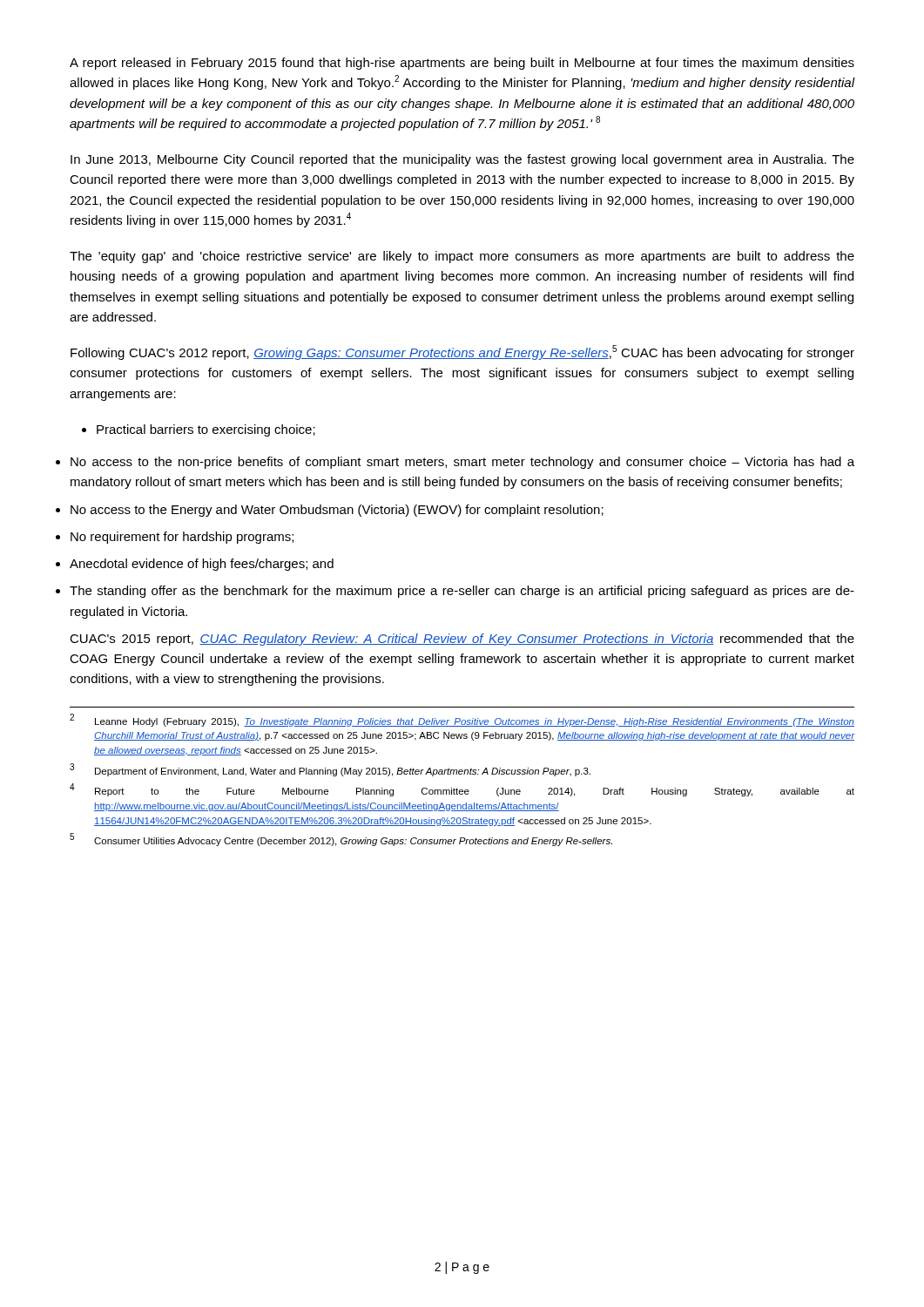Viewport: 924px width, 1307px height.
Task: Navigate to the text block starting "Practical barriers to exercising choice;"
Action: 199,430
